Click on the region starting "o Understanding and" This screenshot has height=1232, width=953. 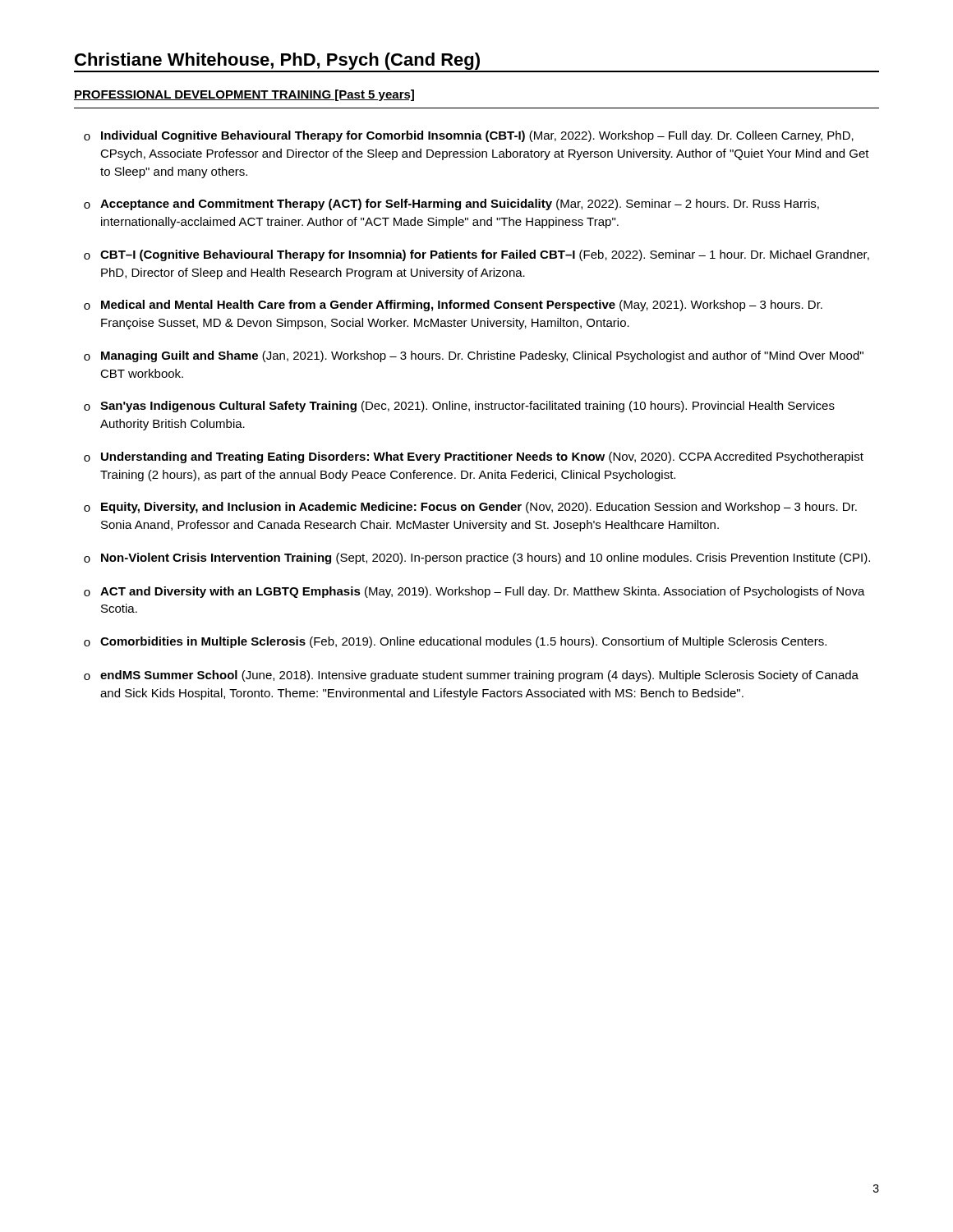(x=476, y=465)
